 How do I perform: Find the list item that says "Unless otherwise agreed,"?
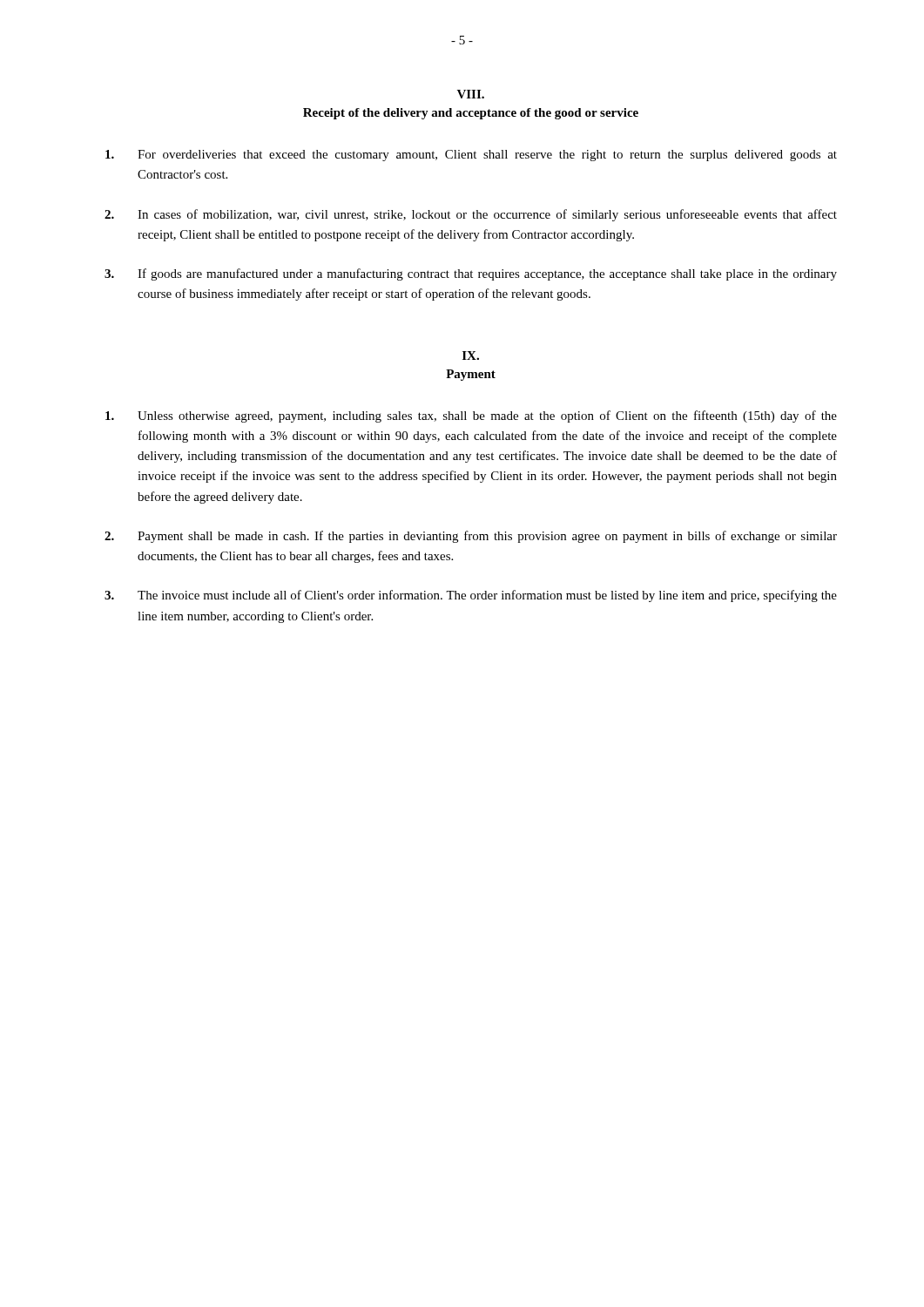[x=471, y=456]
